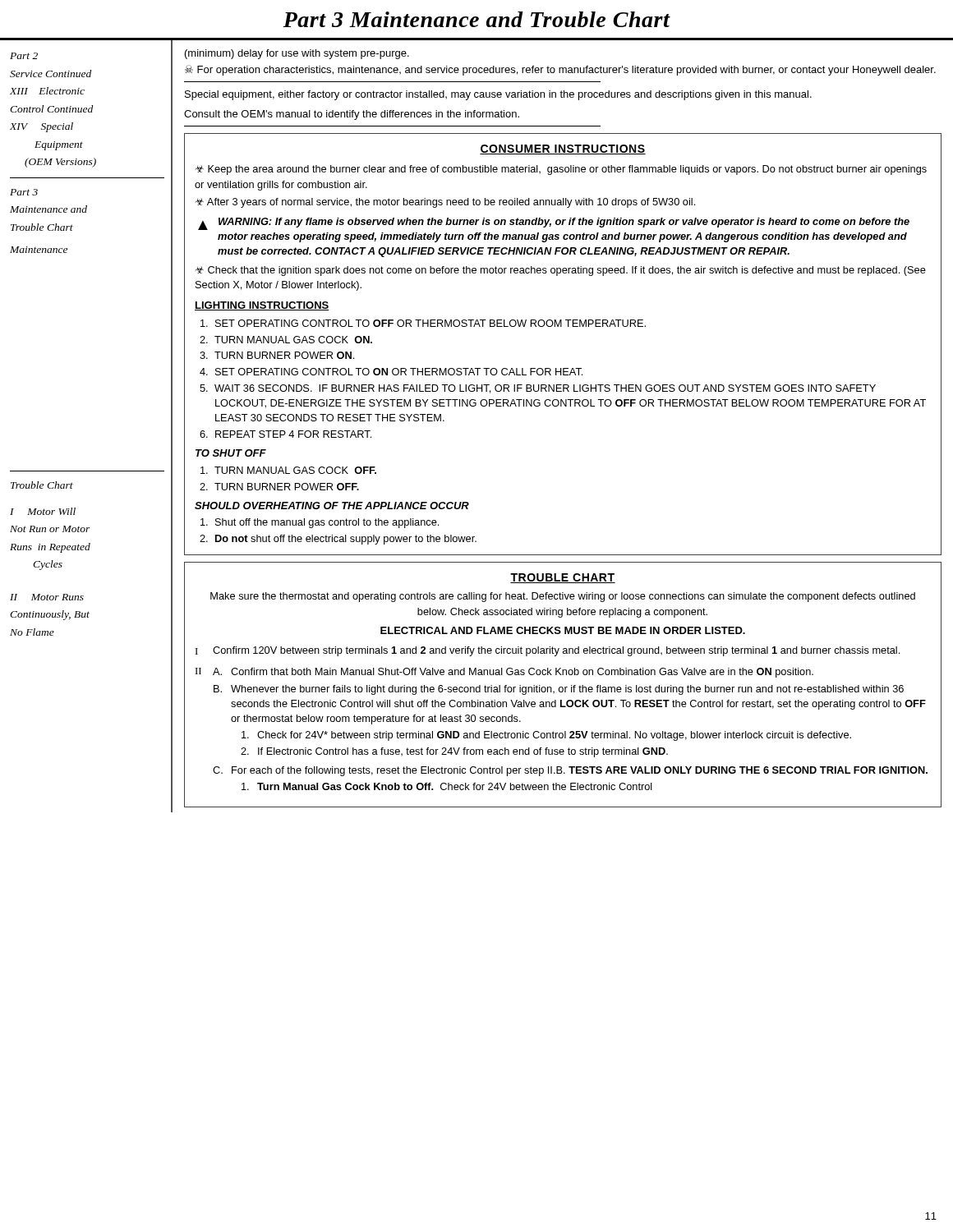Click the passage that begins "CONSUMER INSTRUCTIONS ☣︎"
953x1232 pixels.
[x=563, y=149]
